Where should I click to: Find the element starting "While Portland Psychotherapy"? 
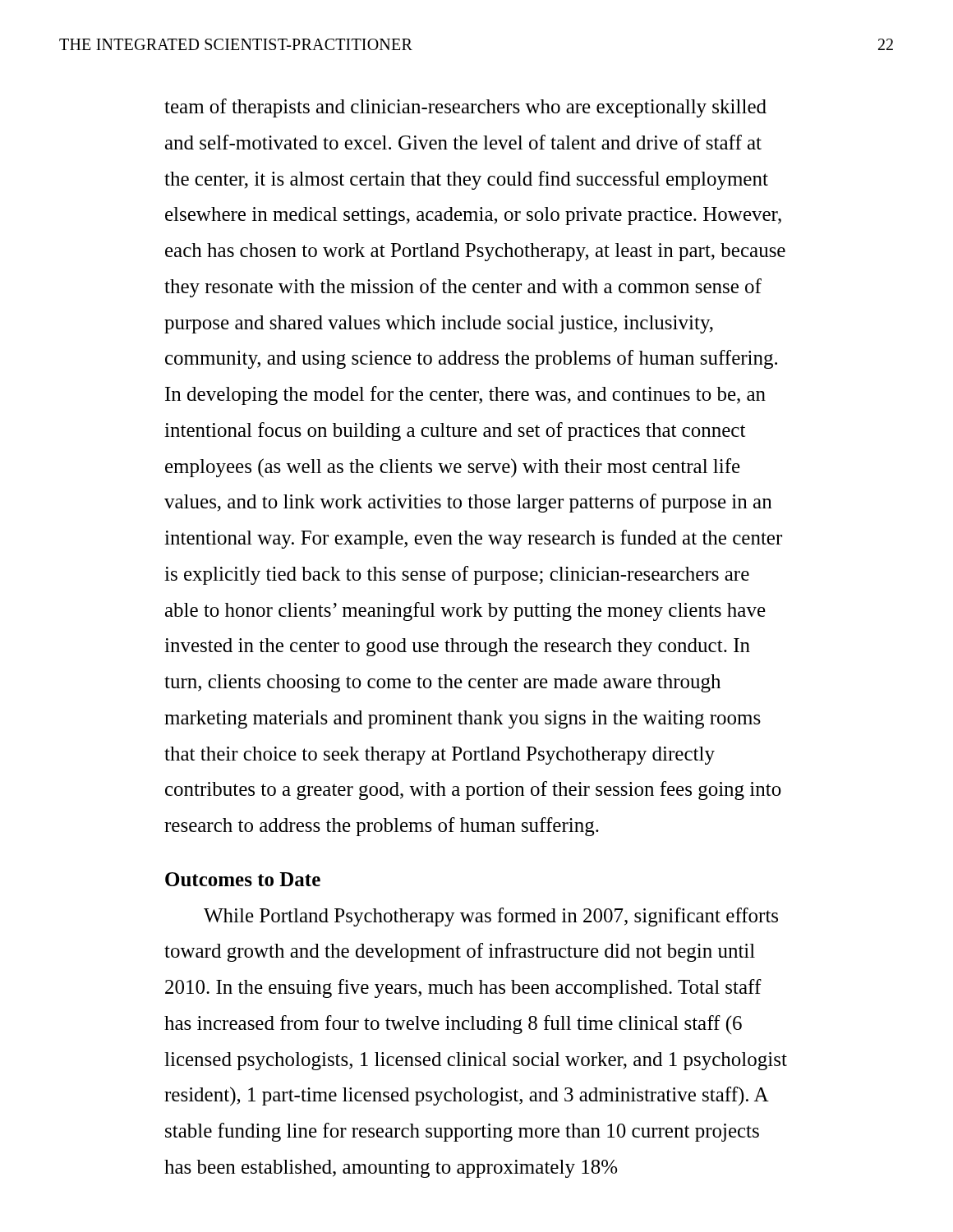pyautogui.click(x=476, y=1041)
